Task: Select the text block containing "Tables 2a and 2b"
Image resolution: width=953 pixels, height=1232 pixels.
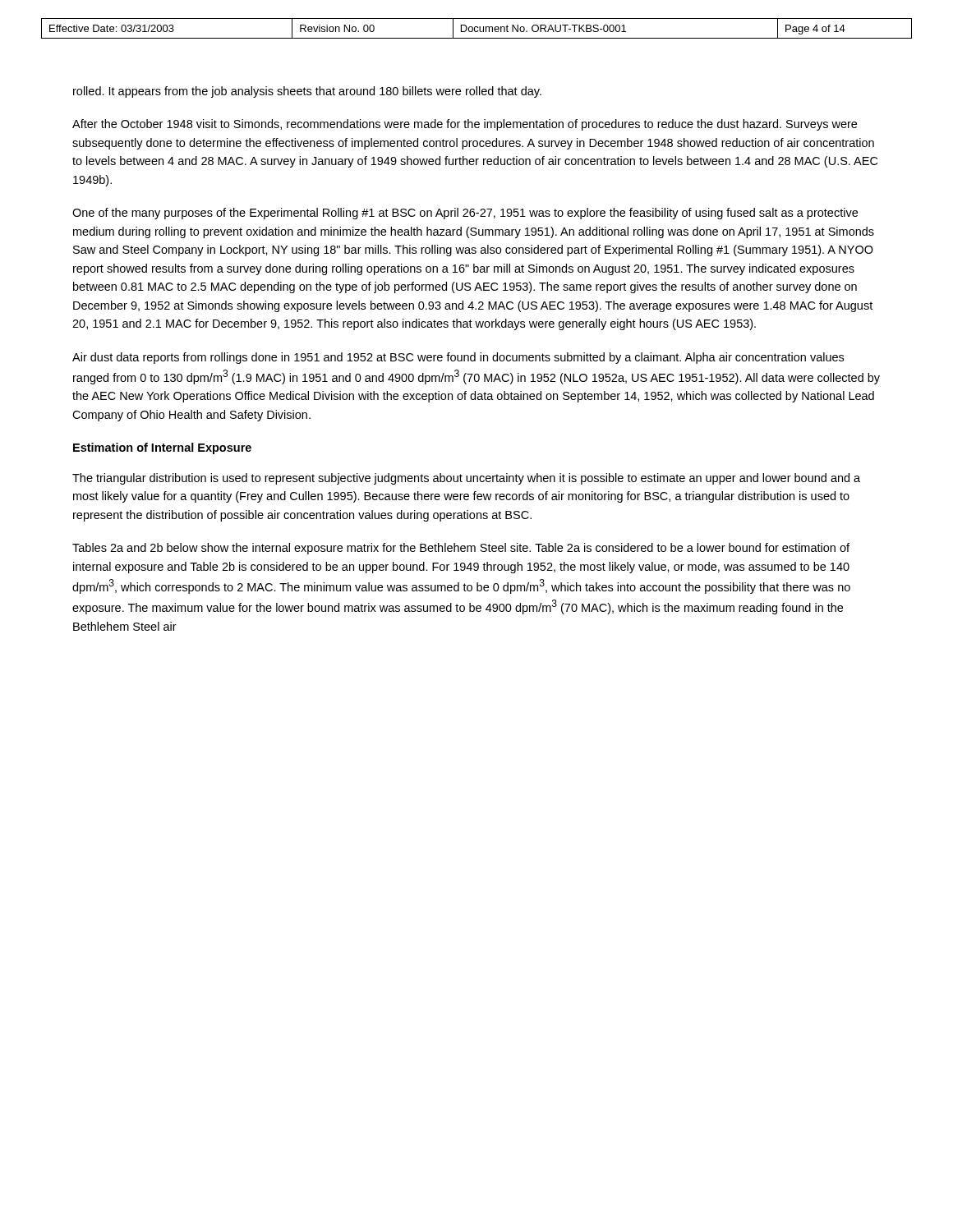Action: point(461,587)
